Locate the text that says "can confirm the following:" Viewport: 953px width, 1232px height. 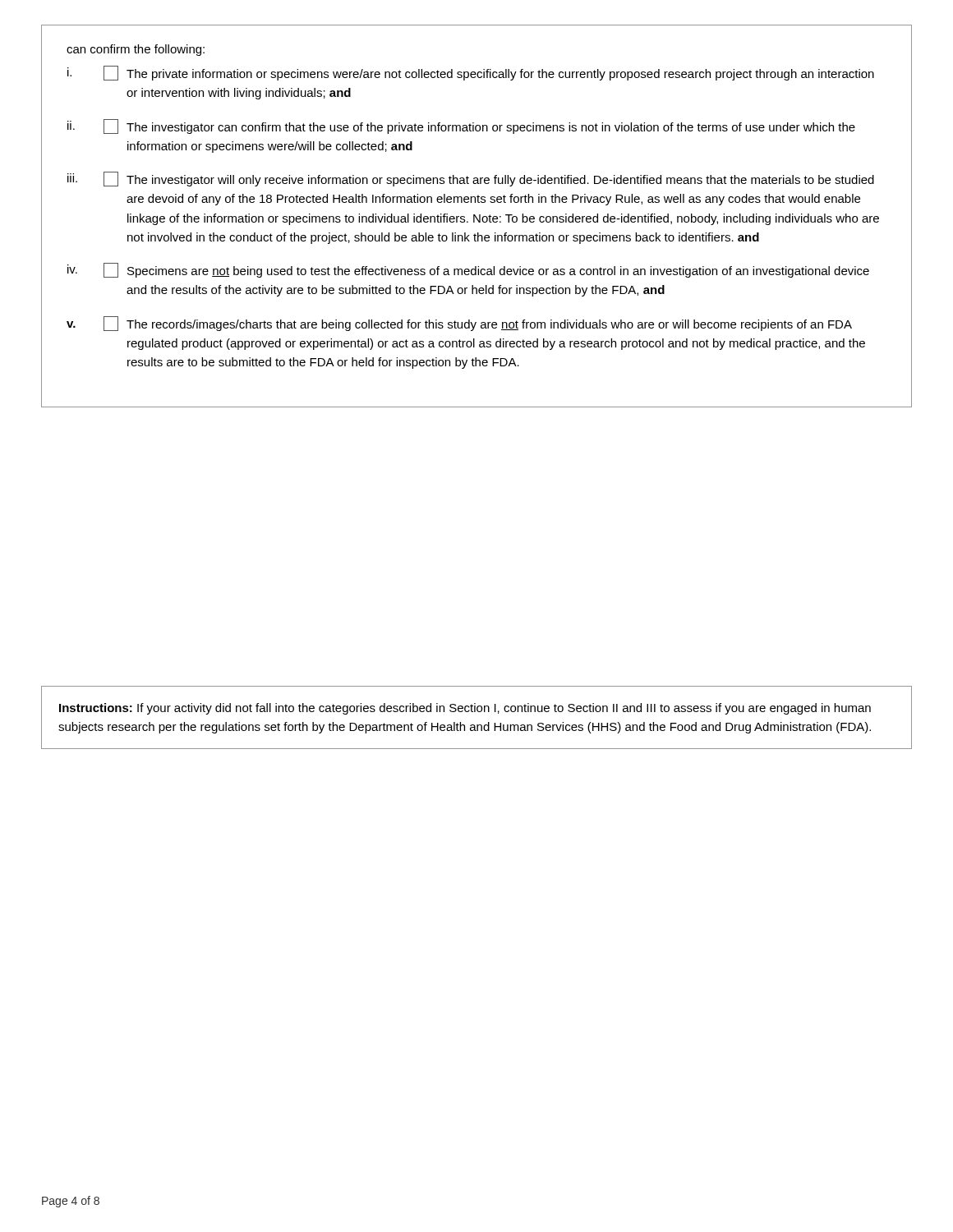click(136, 49)
